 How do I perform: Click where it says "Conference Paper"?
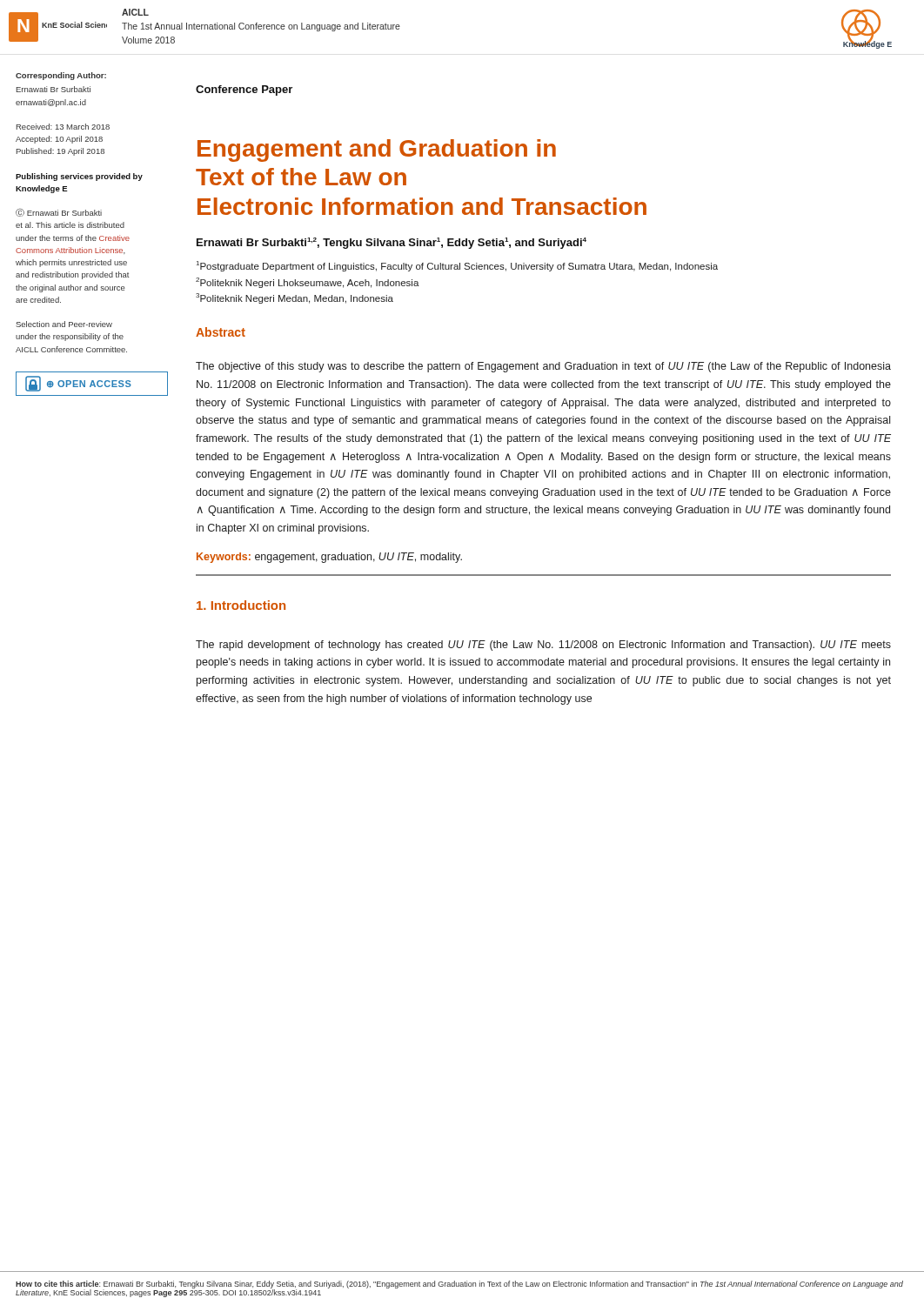click(244, 90)
